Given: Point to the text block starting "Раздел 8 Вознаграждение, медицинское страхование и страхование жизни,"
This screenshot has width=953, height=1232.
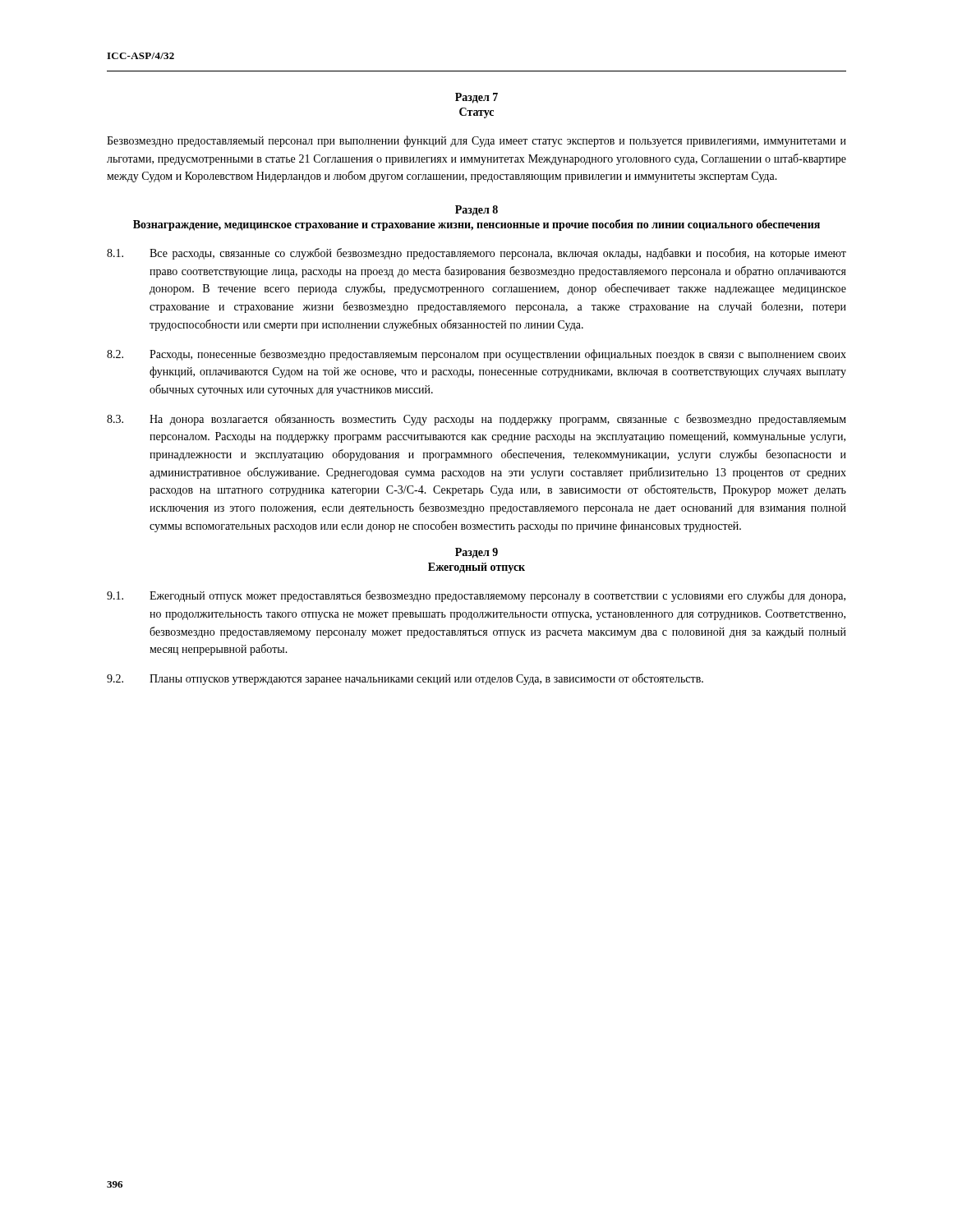Looking at the screenshot, I should pyautogui.click(x=476, y=218).
